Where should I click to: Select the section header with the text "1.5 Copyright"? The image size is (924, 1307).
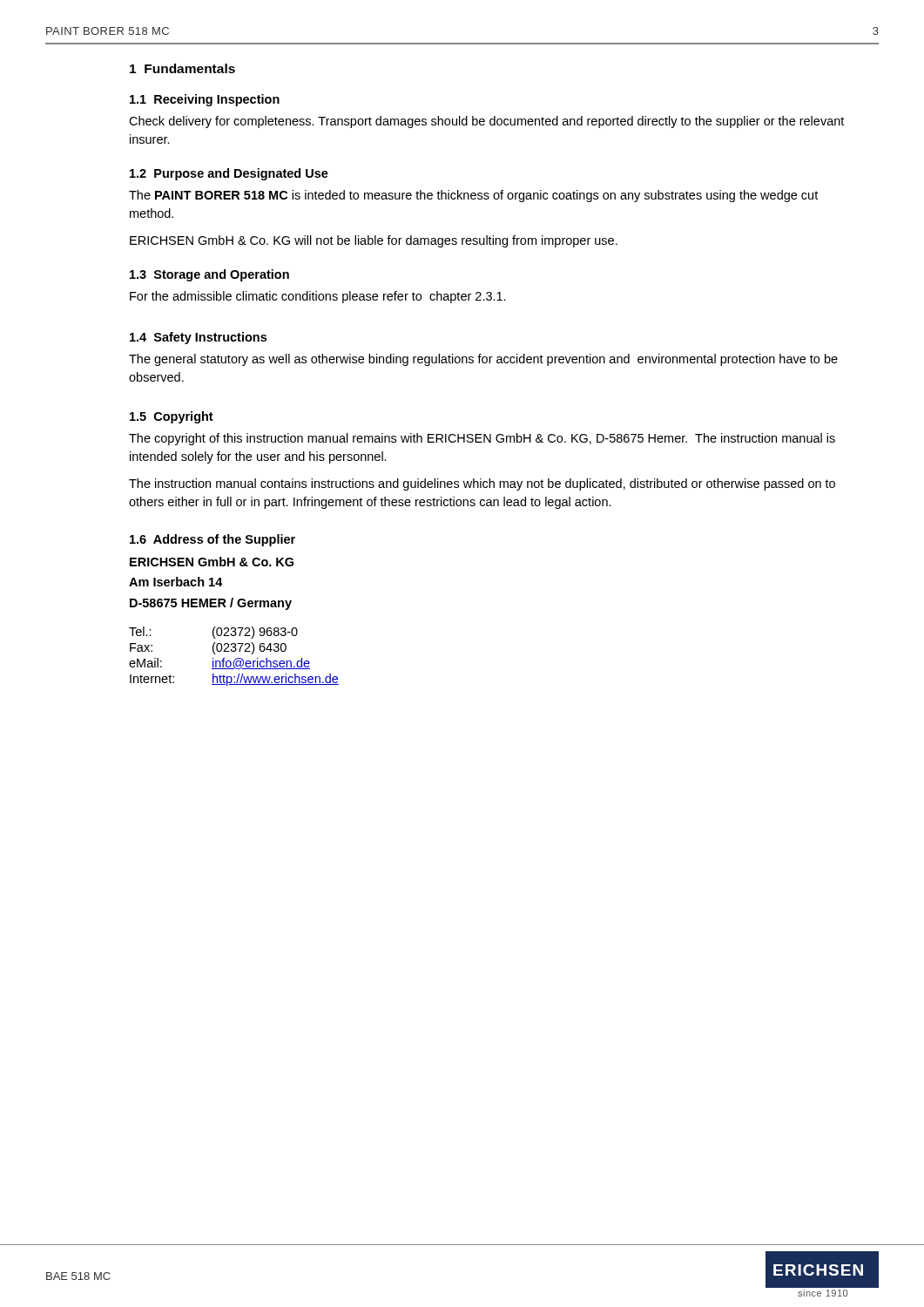(171, 417)
